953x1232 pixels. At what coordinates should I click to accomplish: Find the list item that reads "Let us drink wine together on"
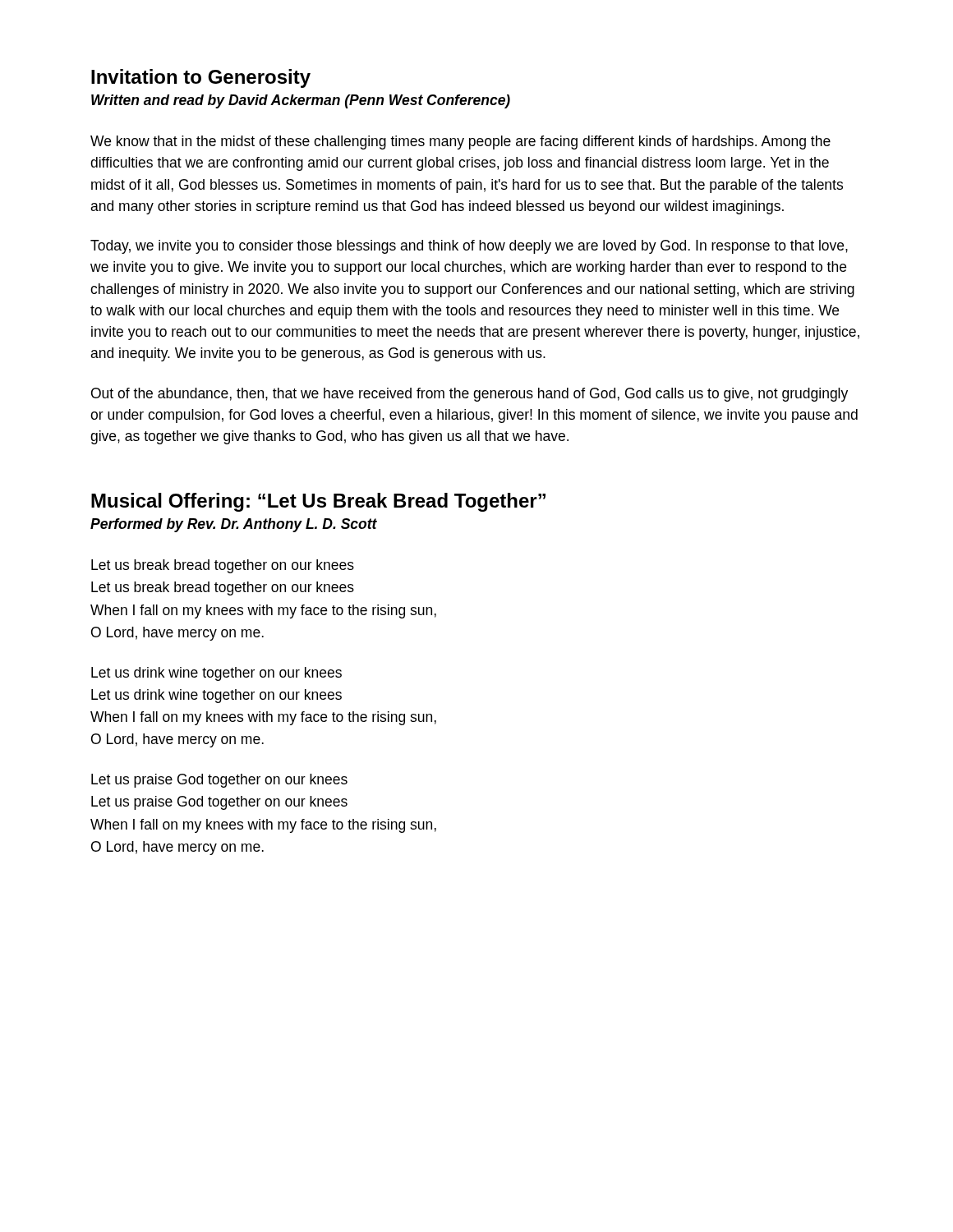pos(264,706)
